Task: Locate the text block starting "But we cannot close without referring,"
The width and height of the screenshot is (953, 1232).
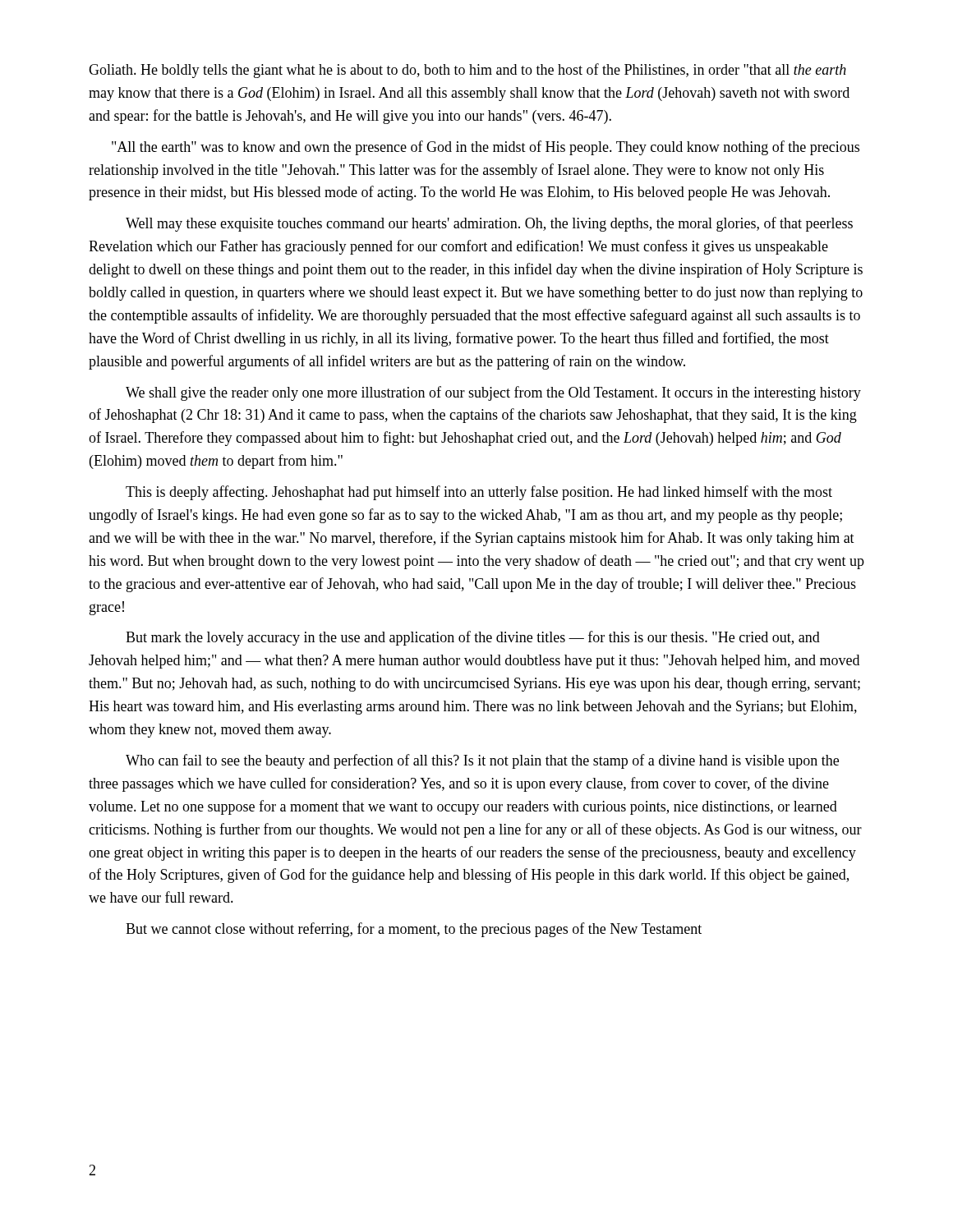Action: pyautogui.click(x=476, y=930)
